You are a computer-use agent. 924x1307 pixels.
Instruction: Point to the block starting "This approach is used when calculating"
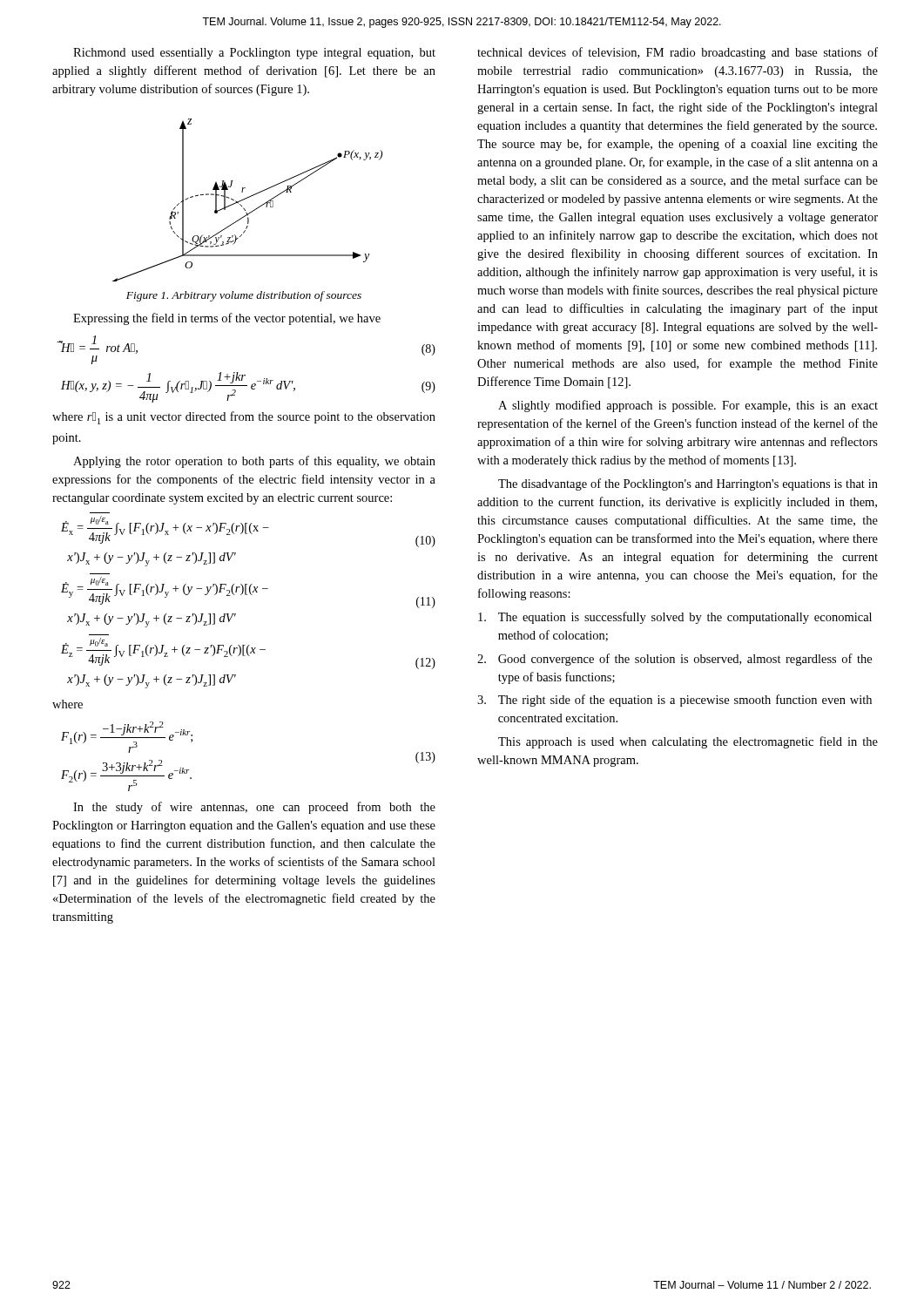(x=678, y=751)
